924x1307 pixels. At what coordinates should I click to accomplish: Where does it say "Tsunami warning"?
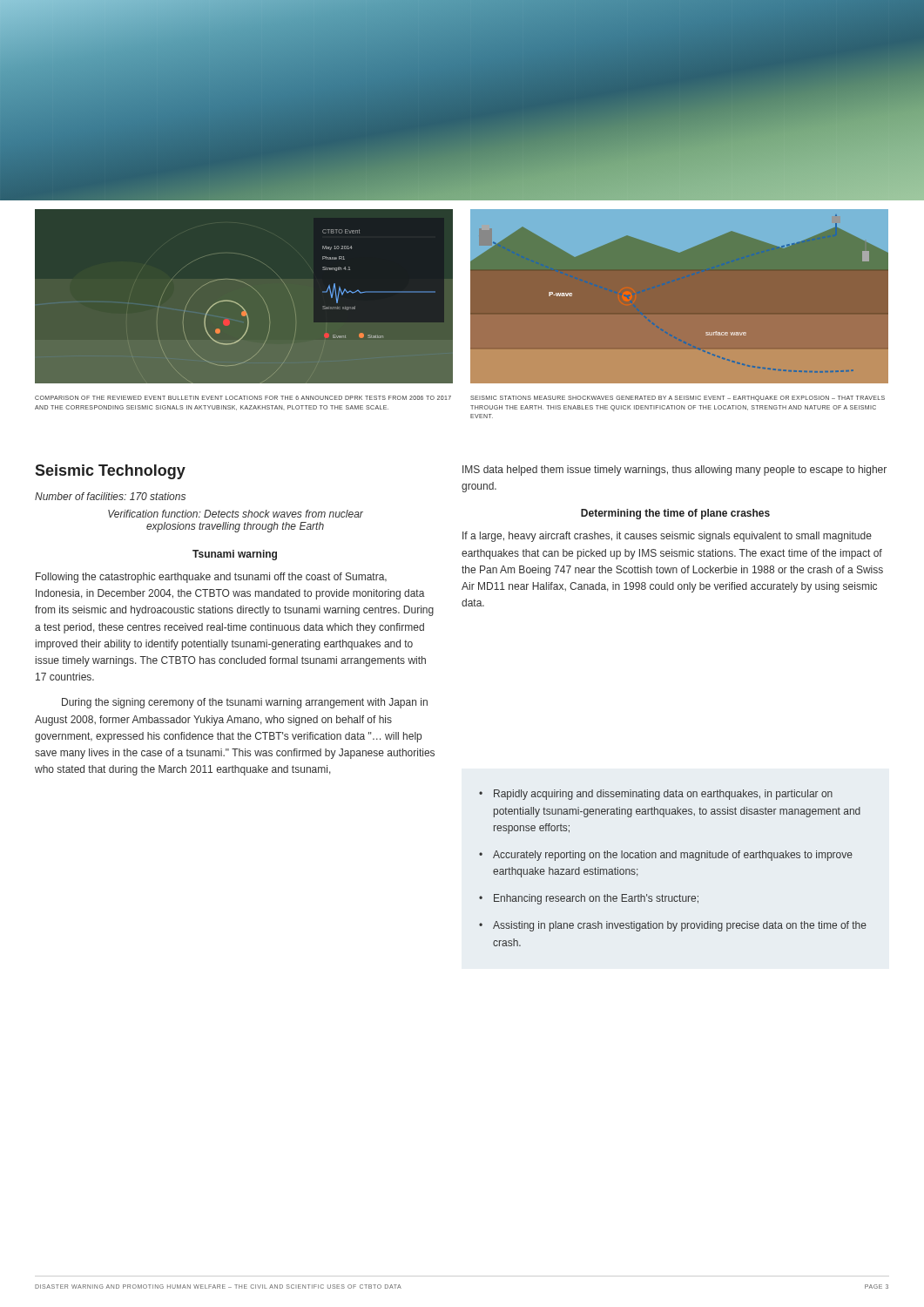235,554
